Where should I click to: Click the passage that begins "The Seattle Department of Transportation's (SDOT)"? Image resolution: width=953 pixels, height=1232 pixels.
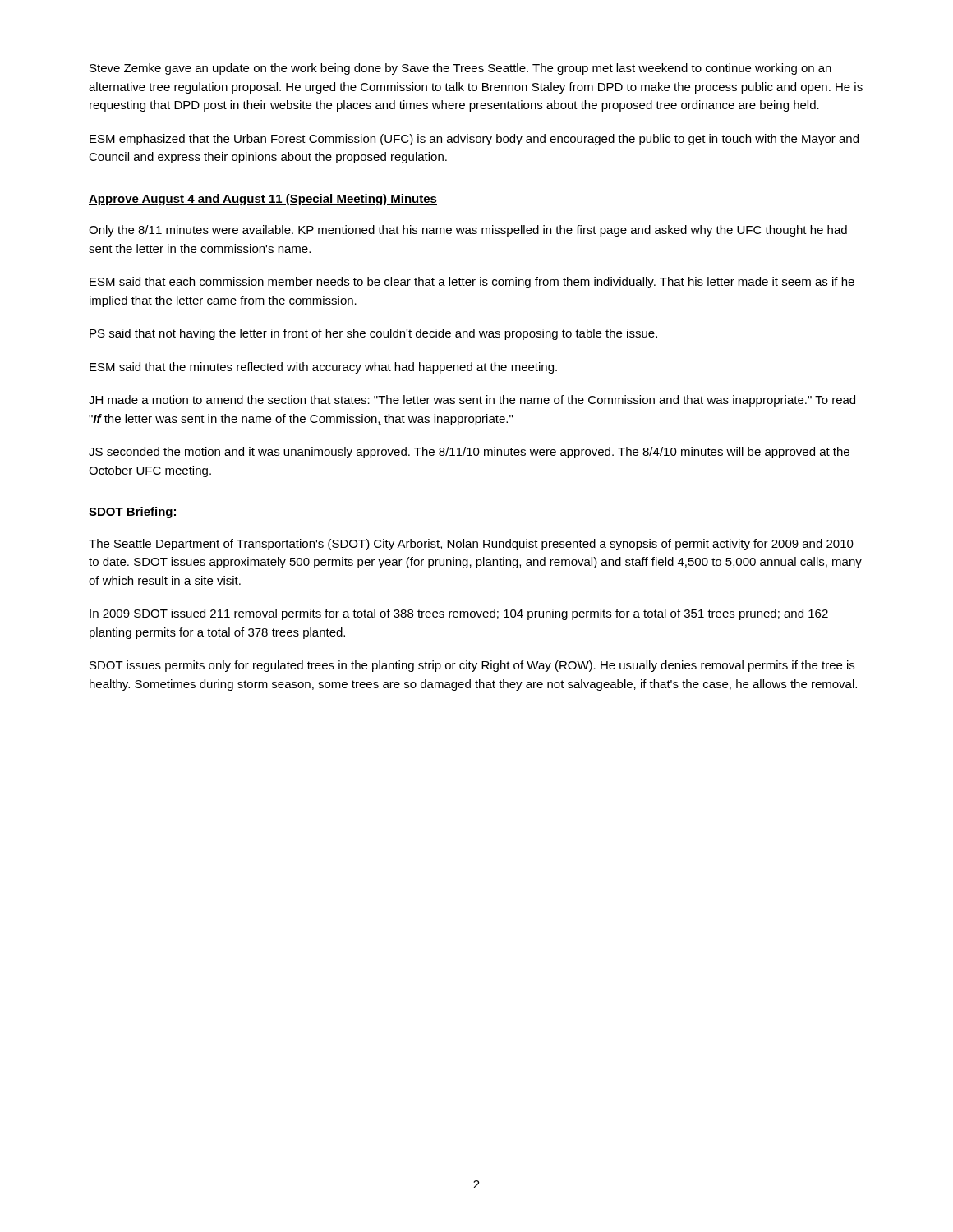pos(475,561)
